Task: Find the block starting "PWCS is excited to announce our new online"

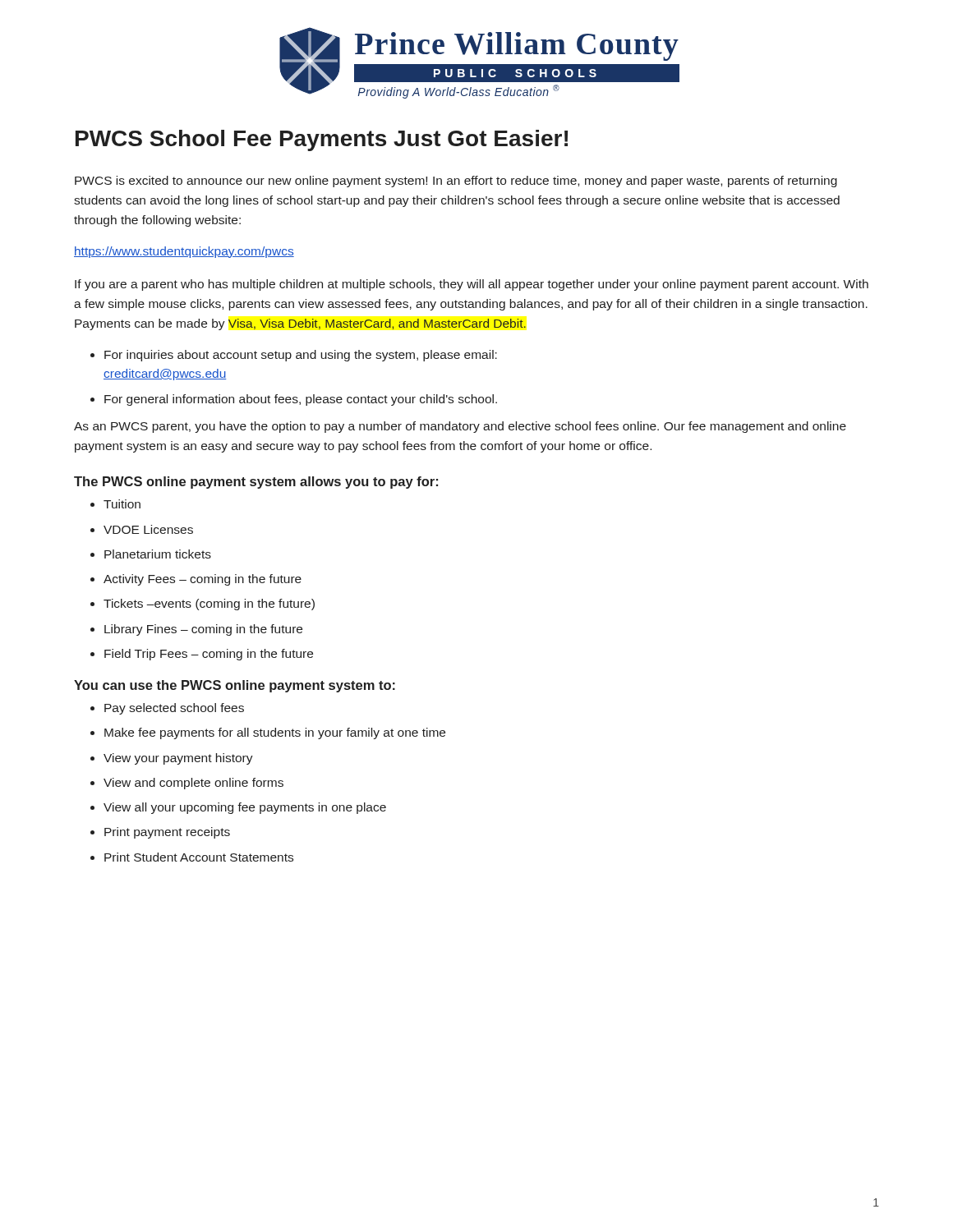Action: [x=457, y=200]
